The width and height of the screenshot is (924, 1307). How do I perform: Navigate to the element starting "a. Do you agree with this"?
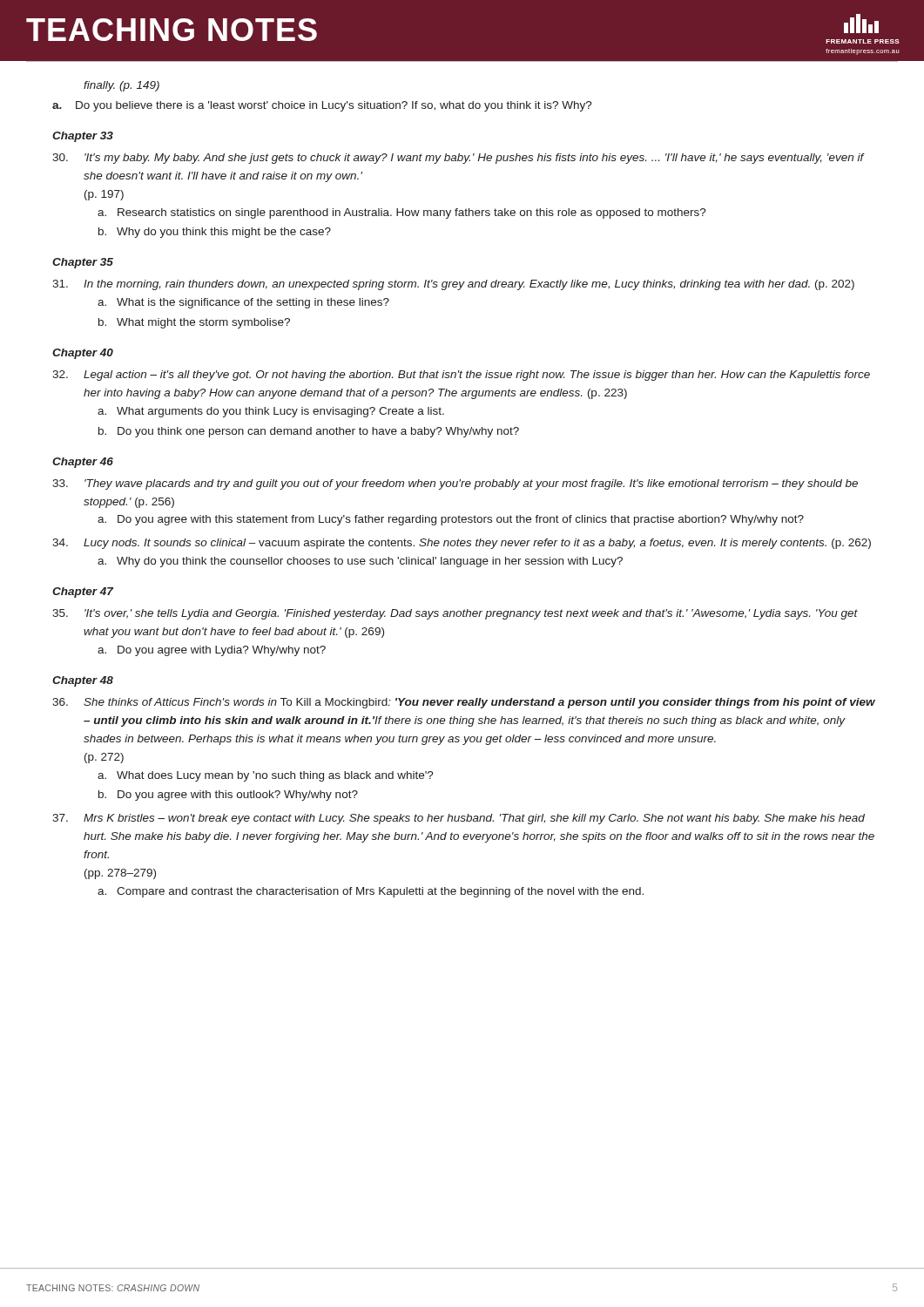451,520
